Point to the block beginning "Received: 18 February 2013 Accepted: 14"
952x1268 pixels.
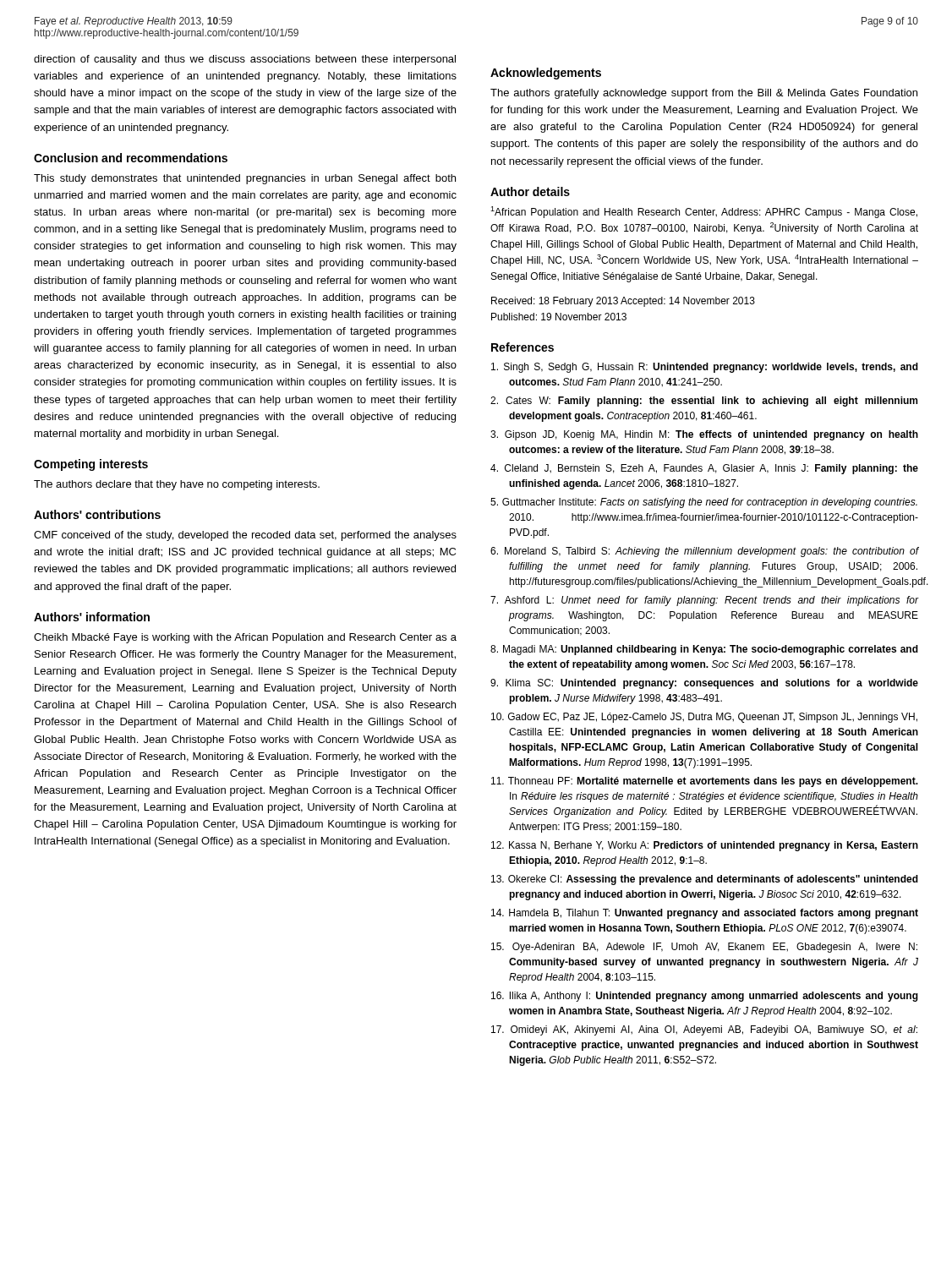tap(623, 309)
